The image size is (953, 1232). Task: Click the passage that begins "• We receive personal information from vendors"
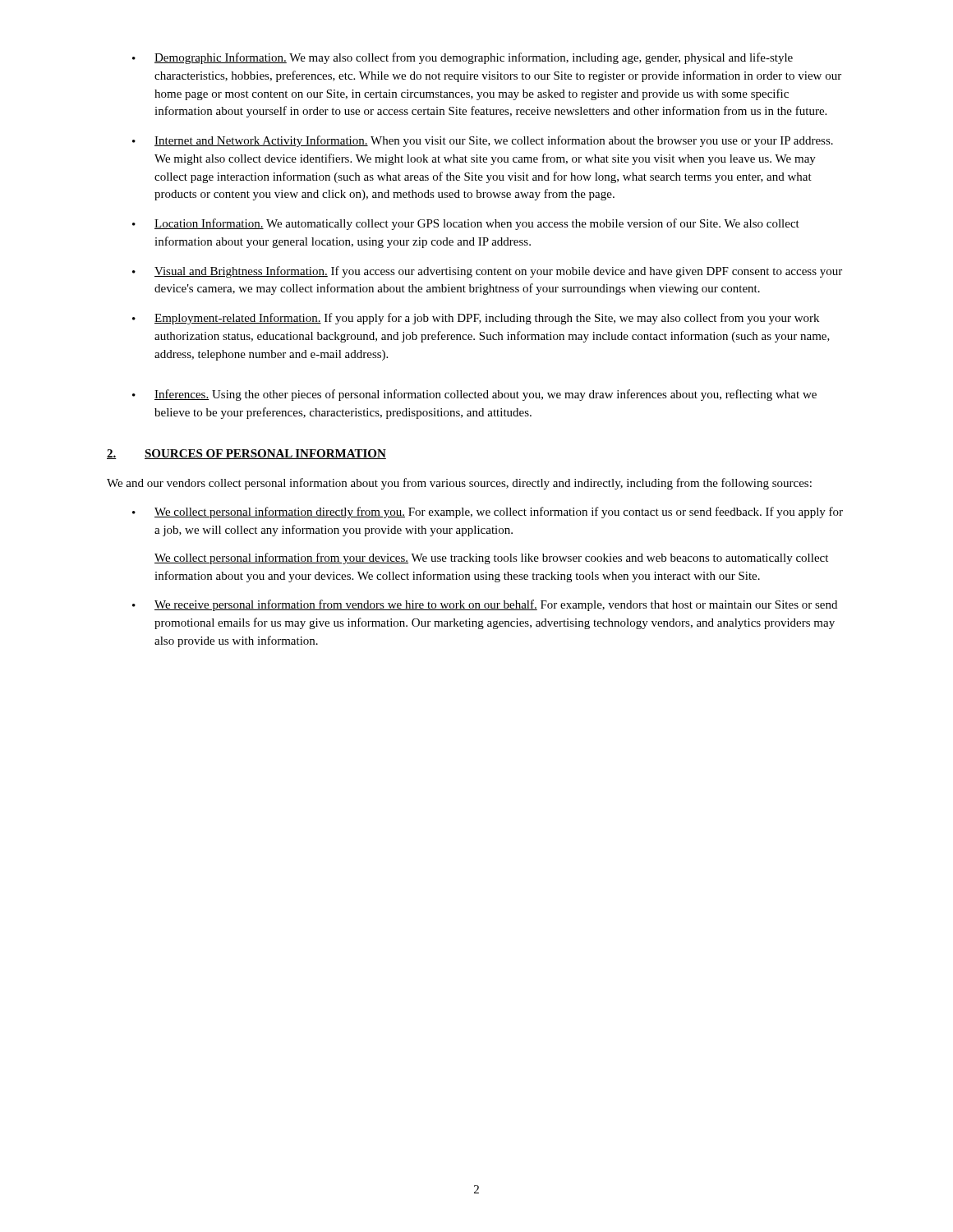[x=489, y=623]
